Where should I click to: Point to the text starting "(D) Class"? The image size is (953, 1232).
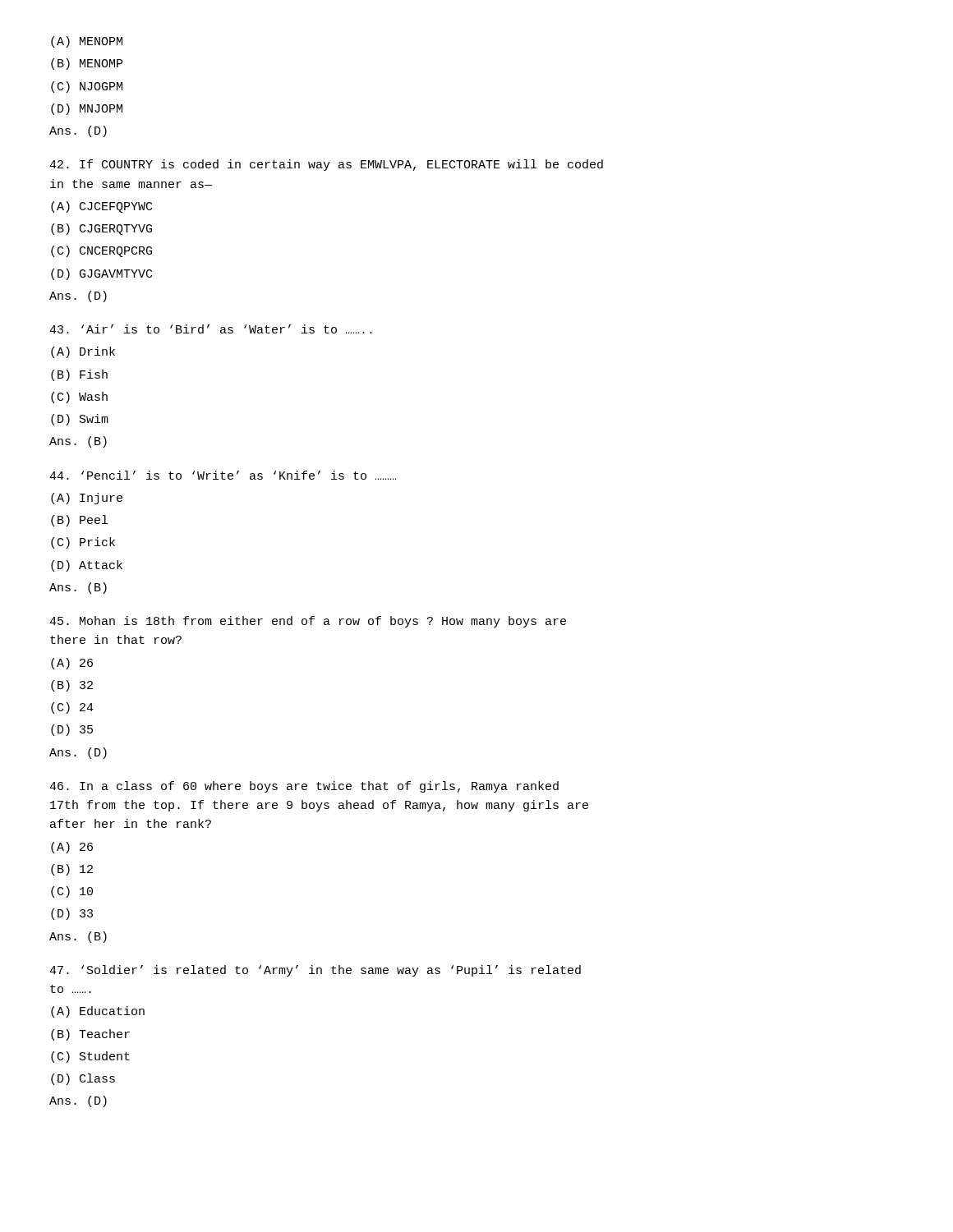pyautogui.click(x=83, y=1080)
